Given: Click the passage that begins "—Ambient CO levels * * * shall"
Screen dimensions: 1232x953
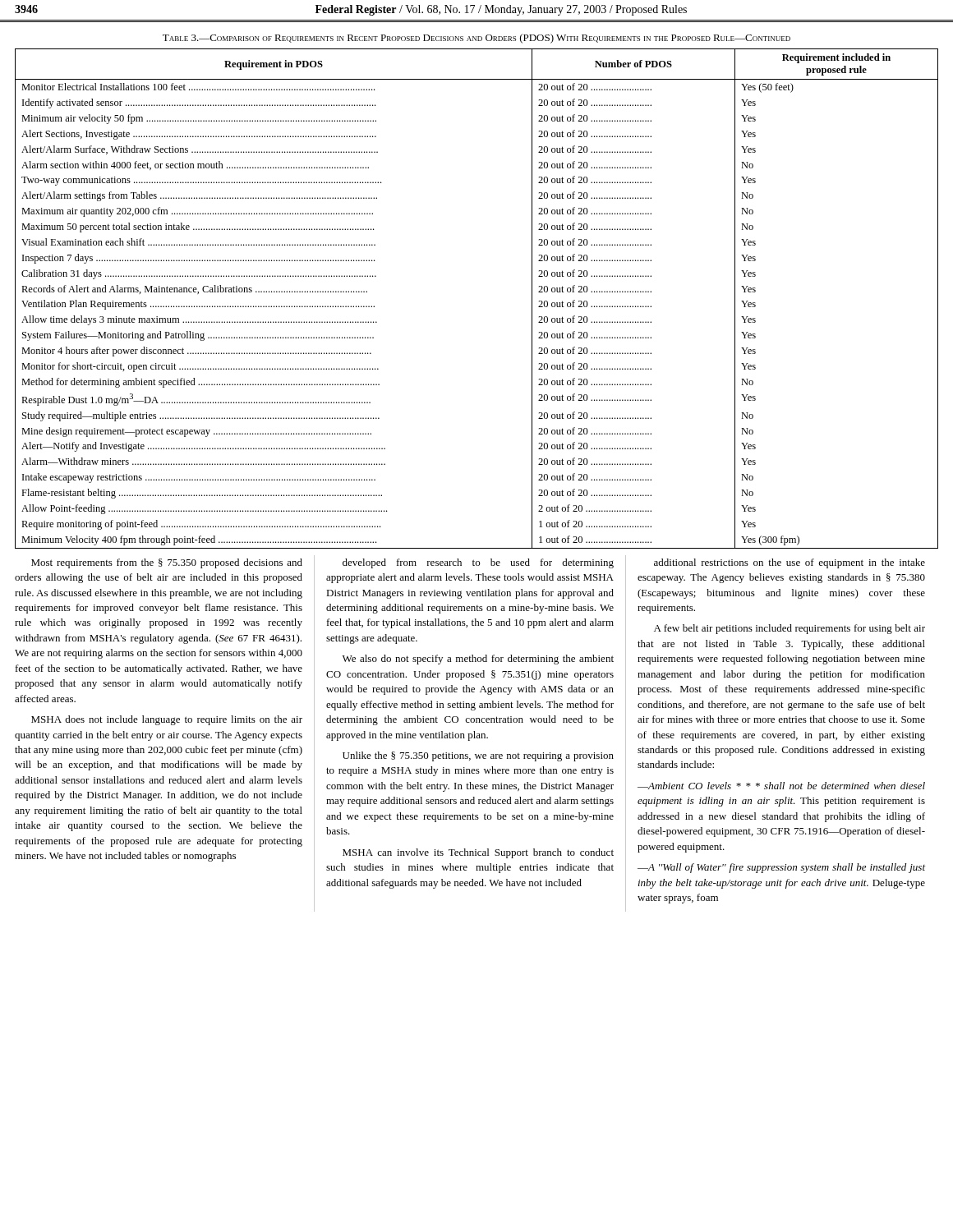Looking at the screenshot, I should point(781,816).
